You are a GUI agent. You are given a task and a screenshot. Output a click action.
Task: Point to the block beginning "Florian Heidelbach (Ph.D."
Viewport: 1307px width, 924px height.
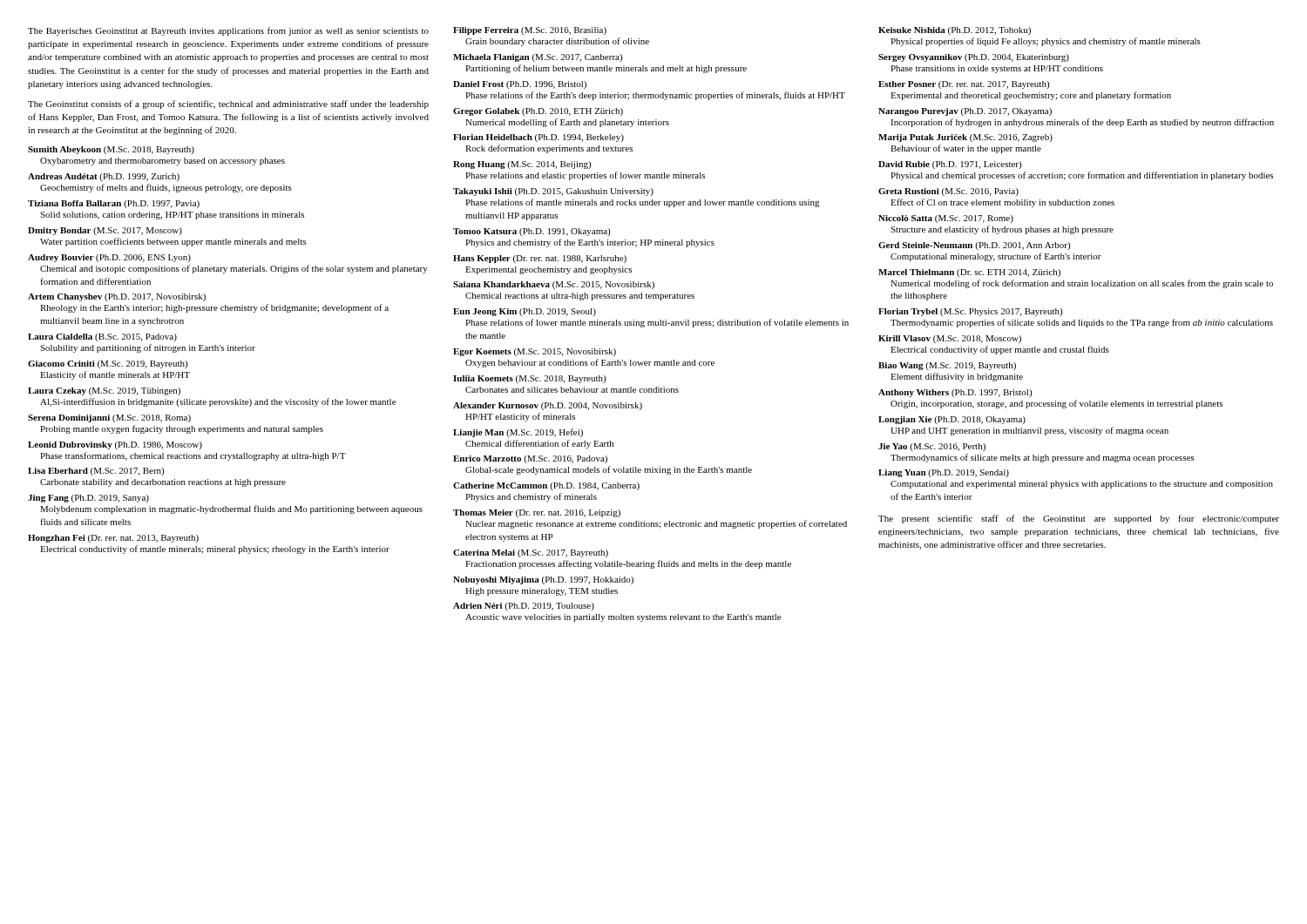[538, 138]
